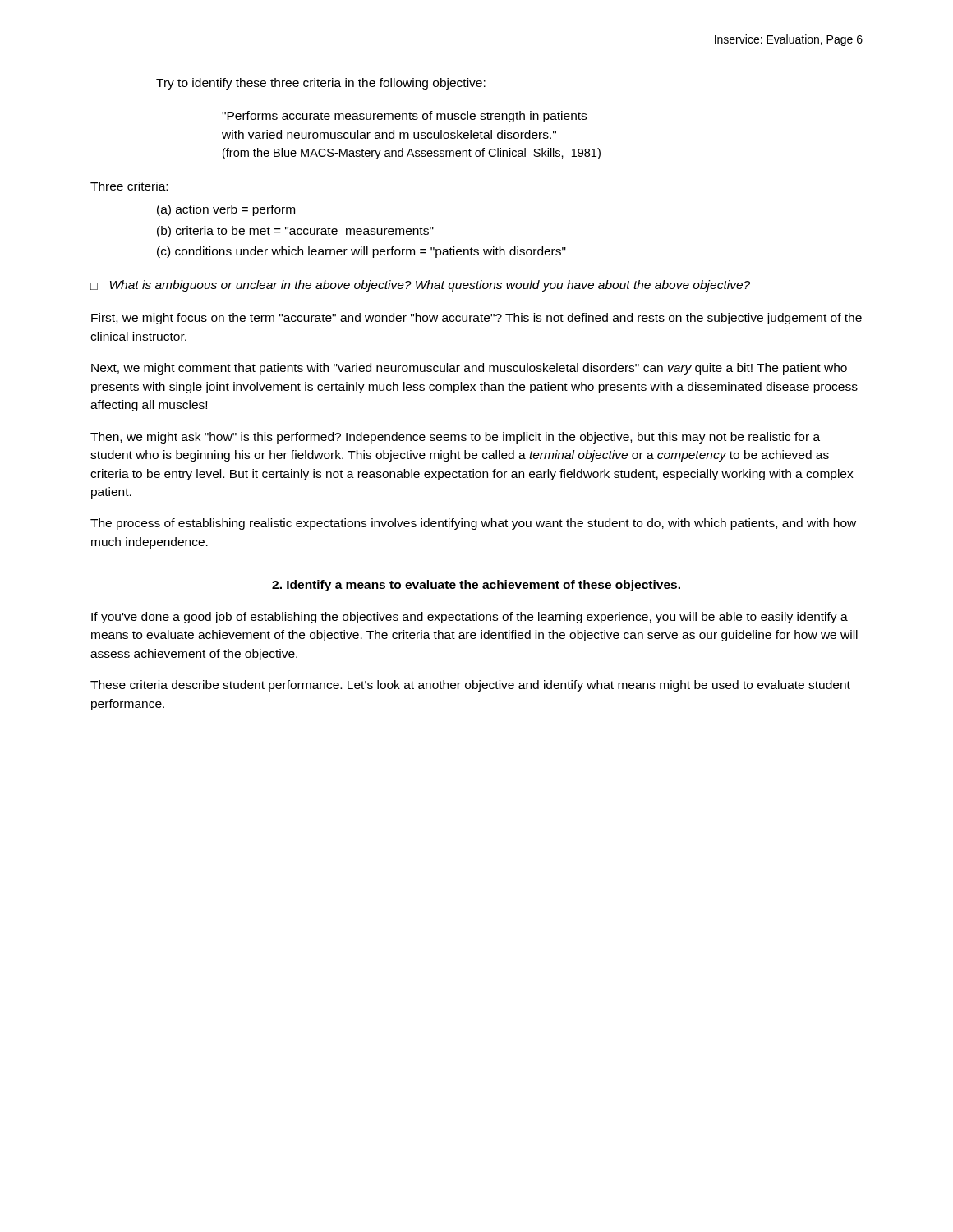Viewport: 953px width, 1232px height.
Task: Locate the text block that says "First, we might"
Action: (x=476, y=327)
